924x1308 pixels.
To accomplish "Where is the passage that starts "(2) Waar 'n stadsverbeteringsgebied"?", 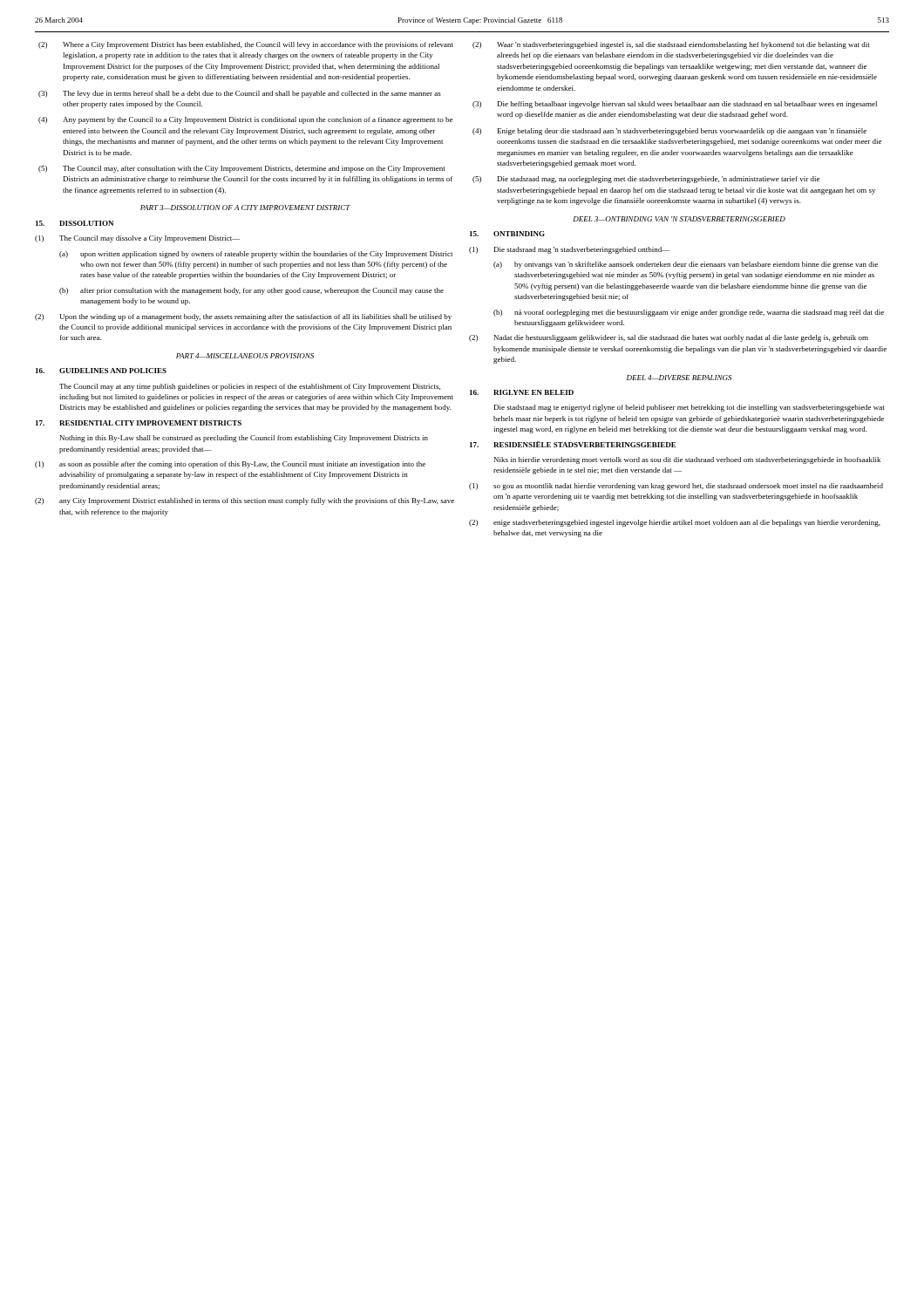I will (679, 66).
